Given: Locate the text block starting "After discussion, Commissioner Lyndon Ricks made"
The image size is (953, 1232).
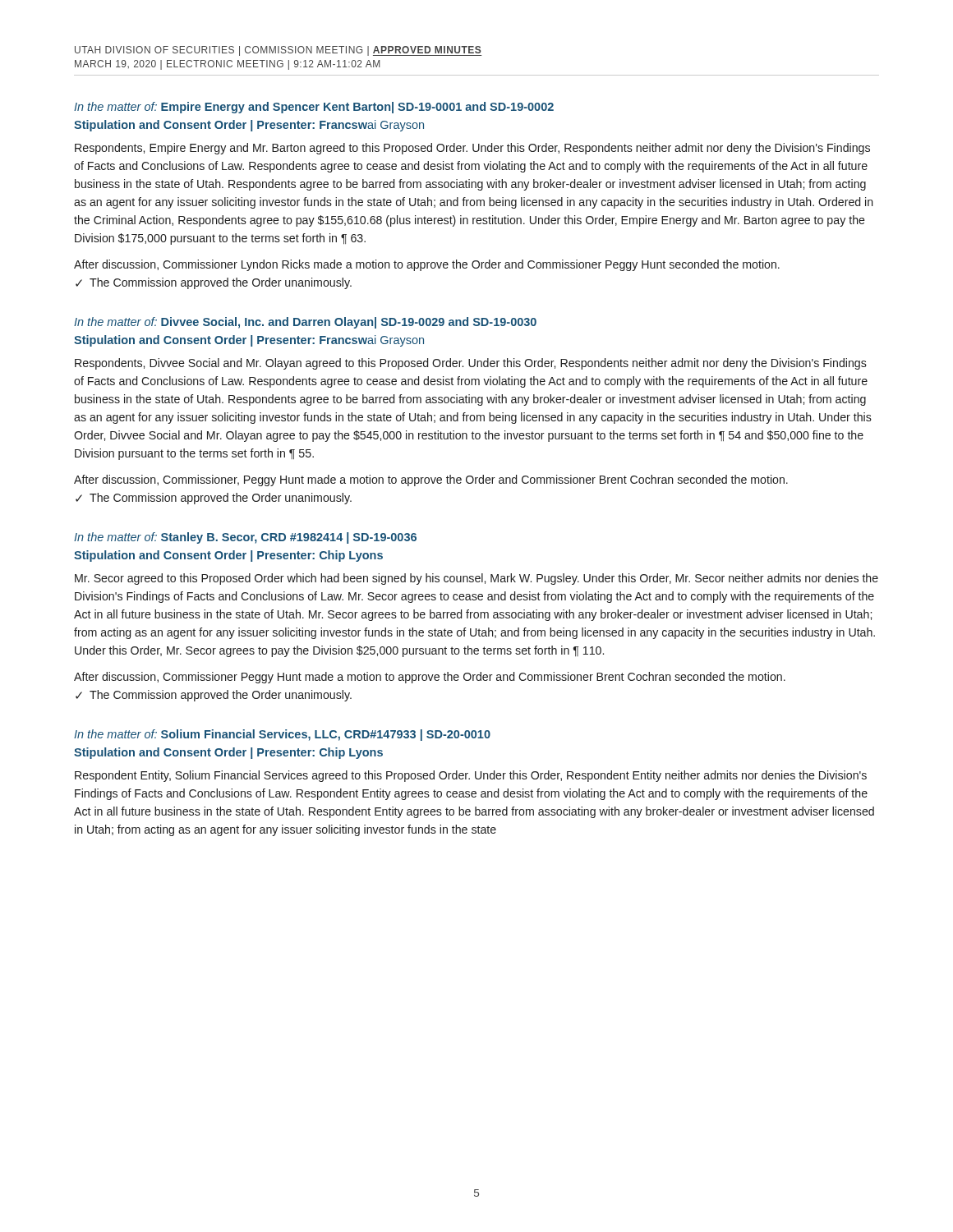Looking at the screenshot, I should click(427, 265).
